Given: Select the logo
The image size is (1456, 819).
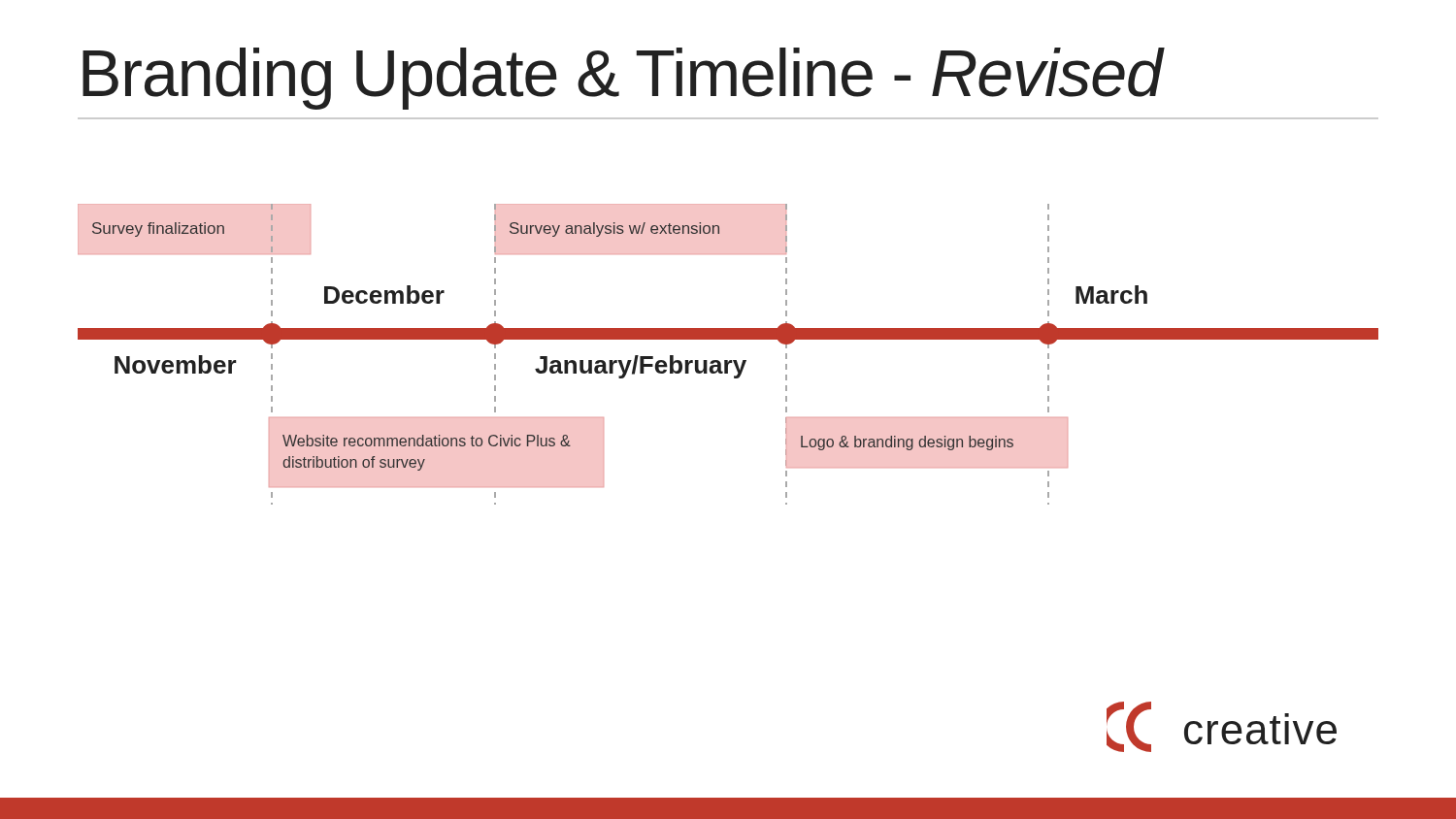Looking at the screenshot, I should (1242, 727).
